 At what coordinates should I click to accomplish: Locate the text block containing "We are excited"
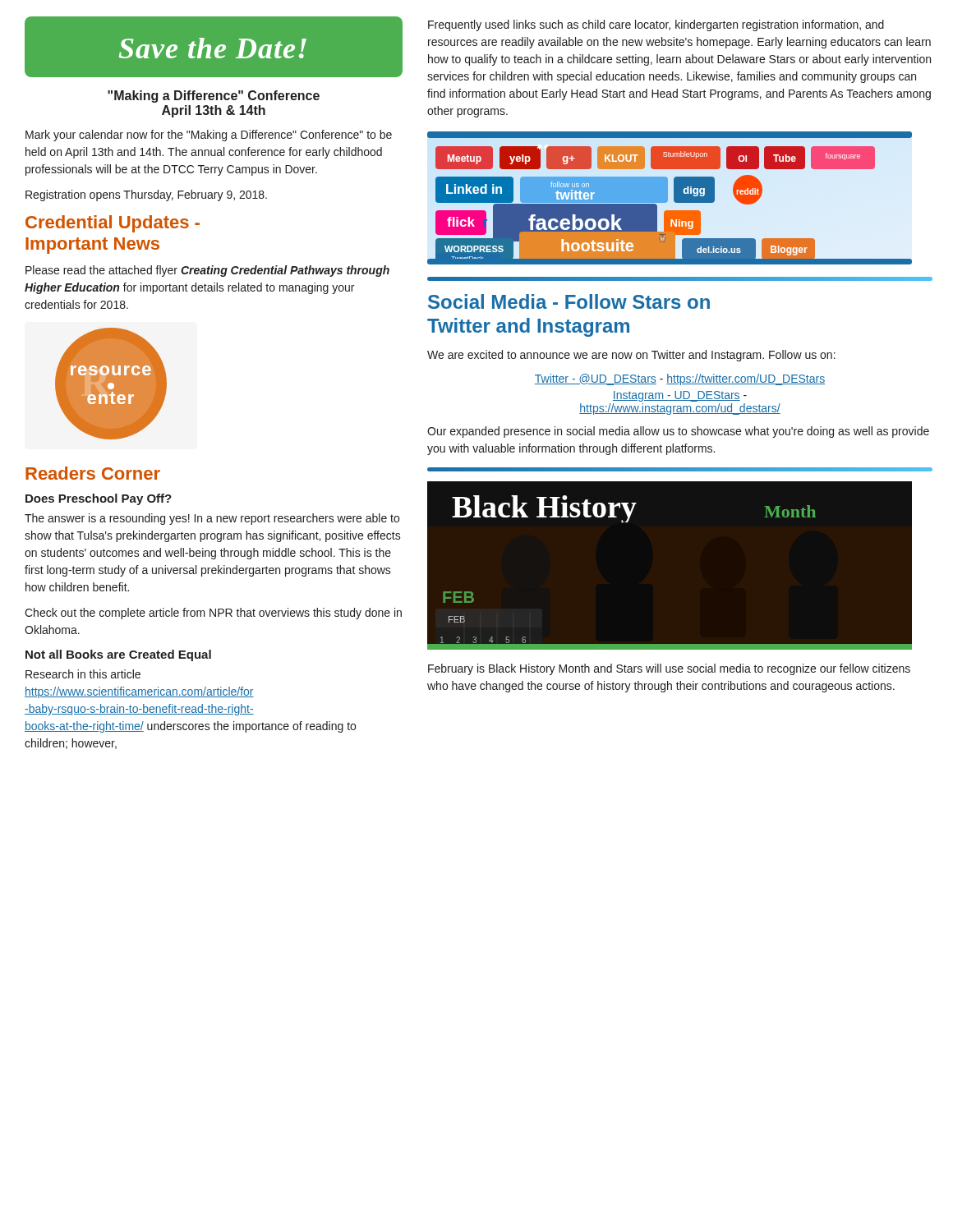(x=632, y=355)
